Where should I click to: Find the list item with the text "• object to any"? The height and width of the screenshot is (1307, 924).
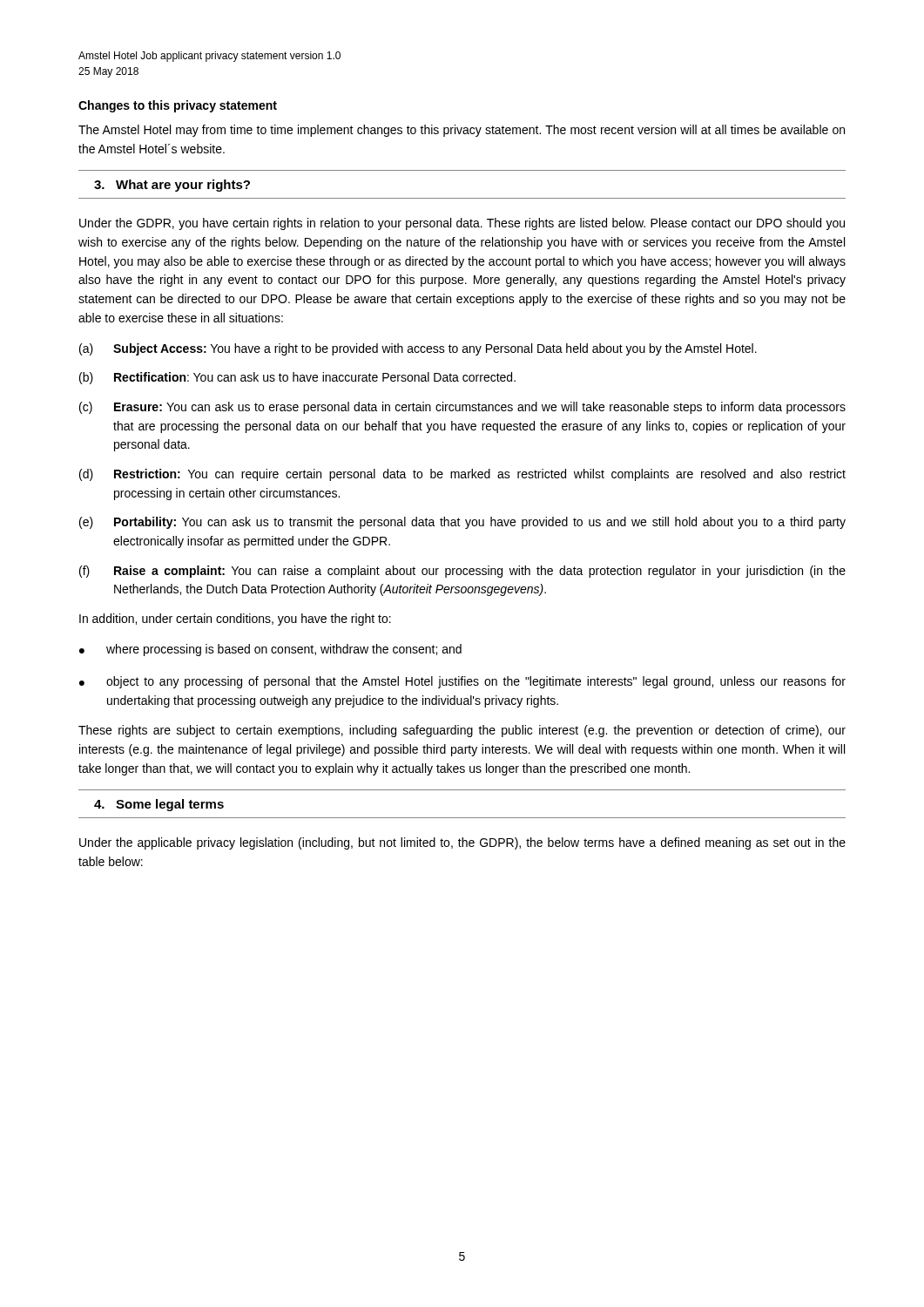(462, 691)
